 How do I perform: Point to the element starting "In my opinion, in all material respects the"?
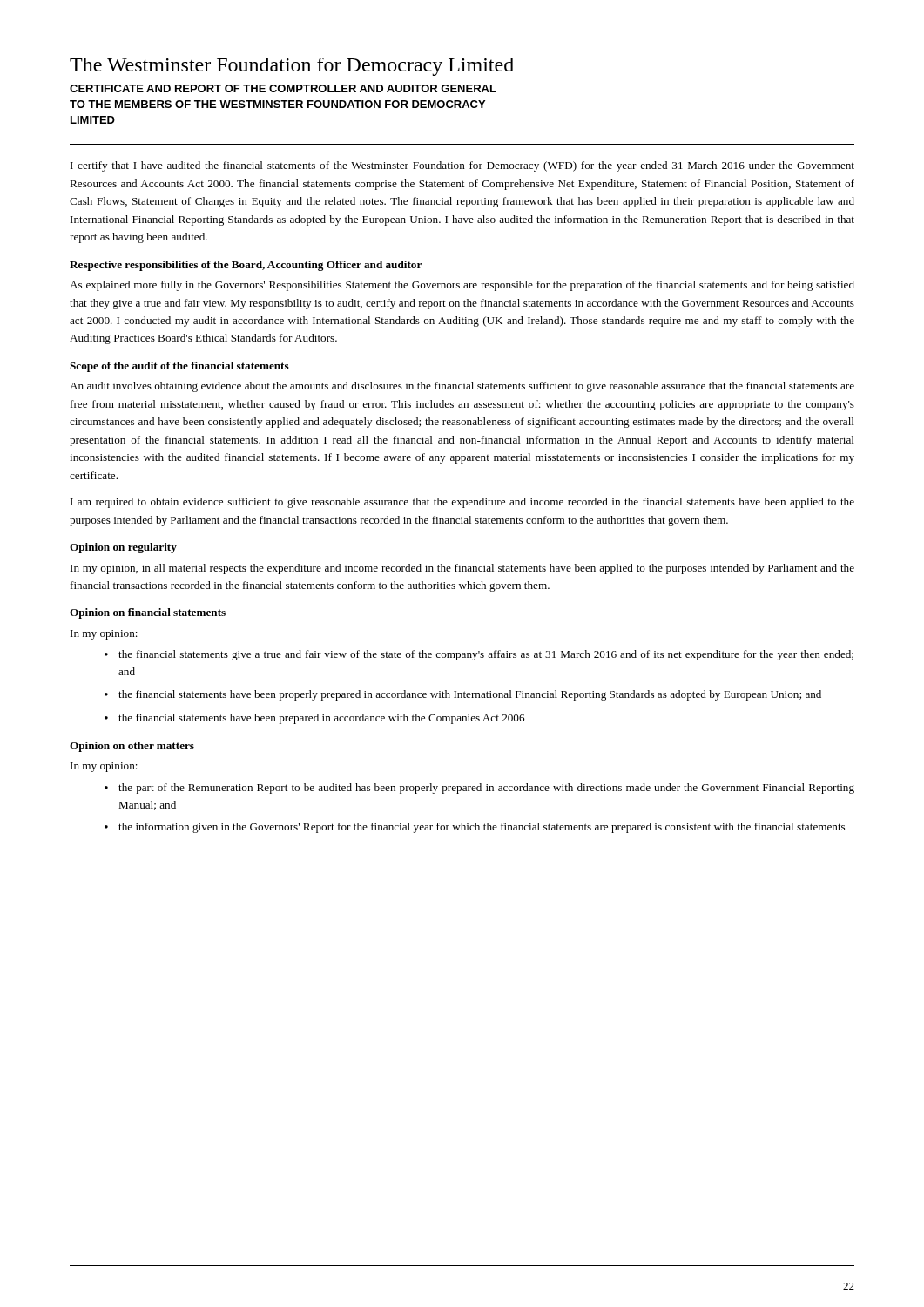tap(462, 576)
